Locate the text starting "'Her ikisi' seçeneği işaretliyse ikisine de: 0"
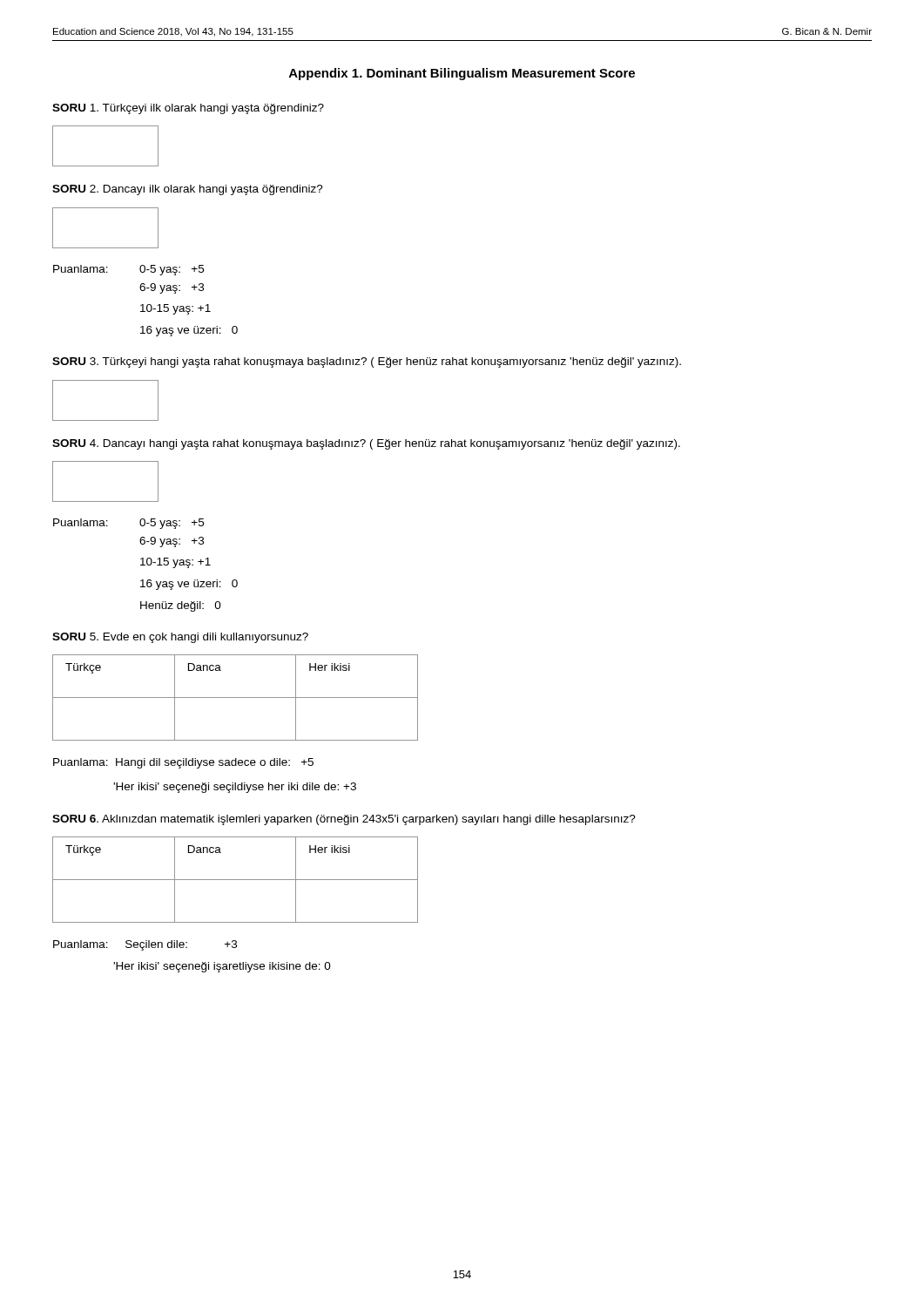The image size is (924, 1307). (x=222, y=966)
